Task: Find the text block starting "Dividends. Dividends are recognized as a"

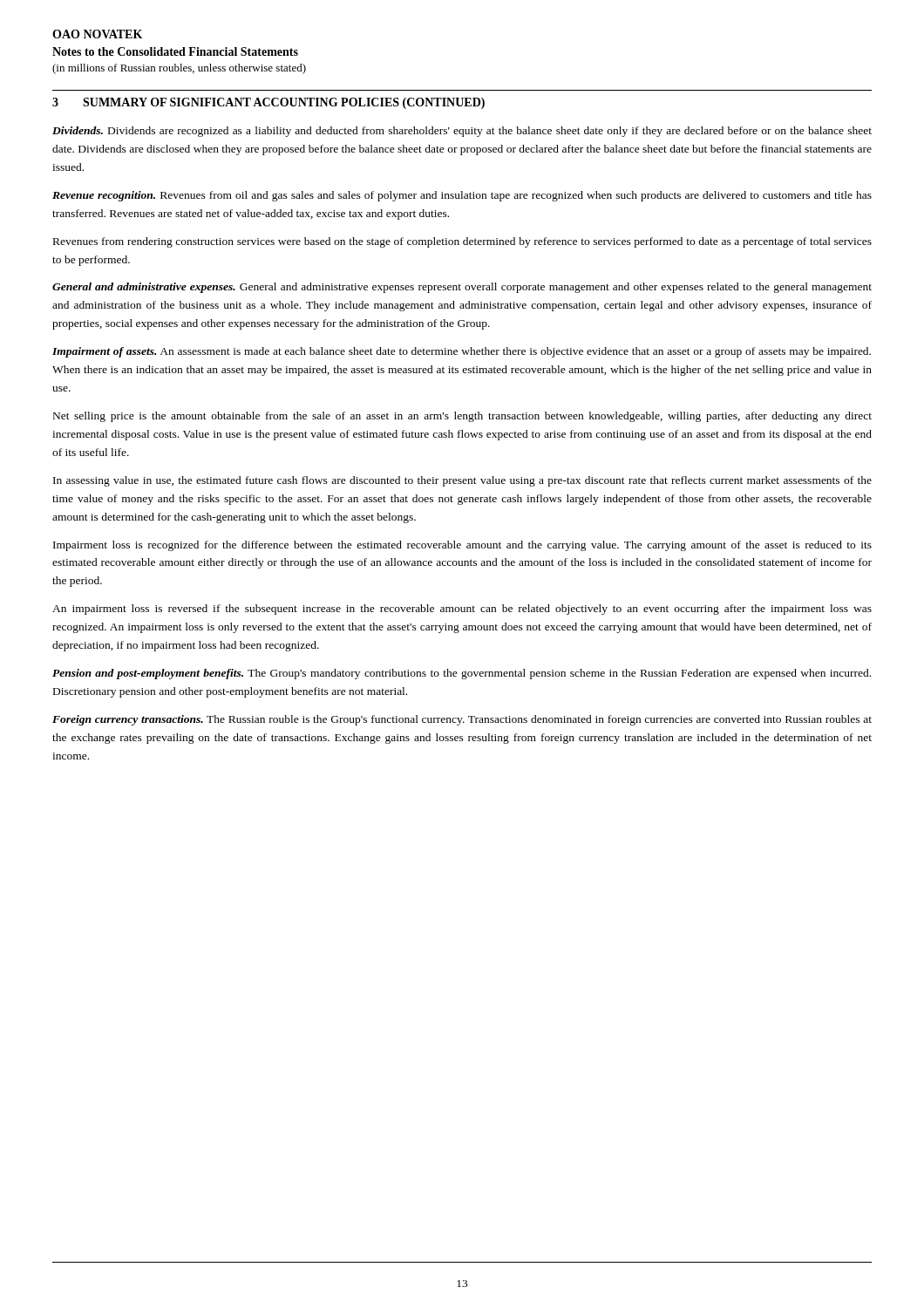Action: 462,149
